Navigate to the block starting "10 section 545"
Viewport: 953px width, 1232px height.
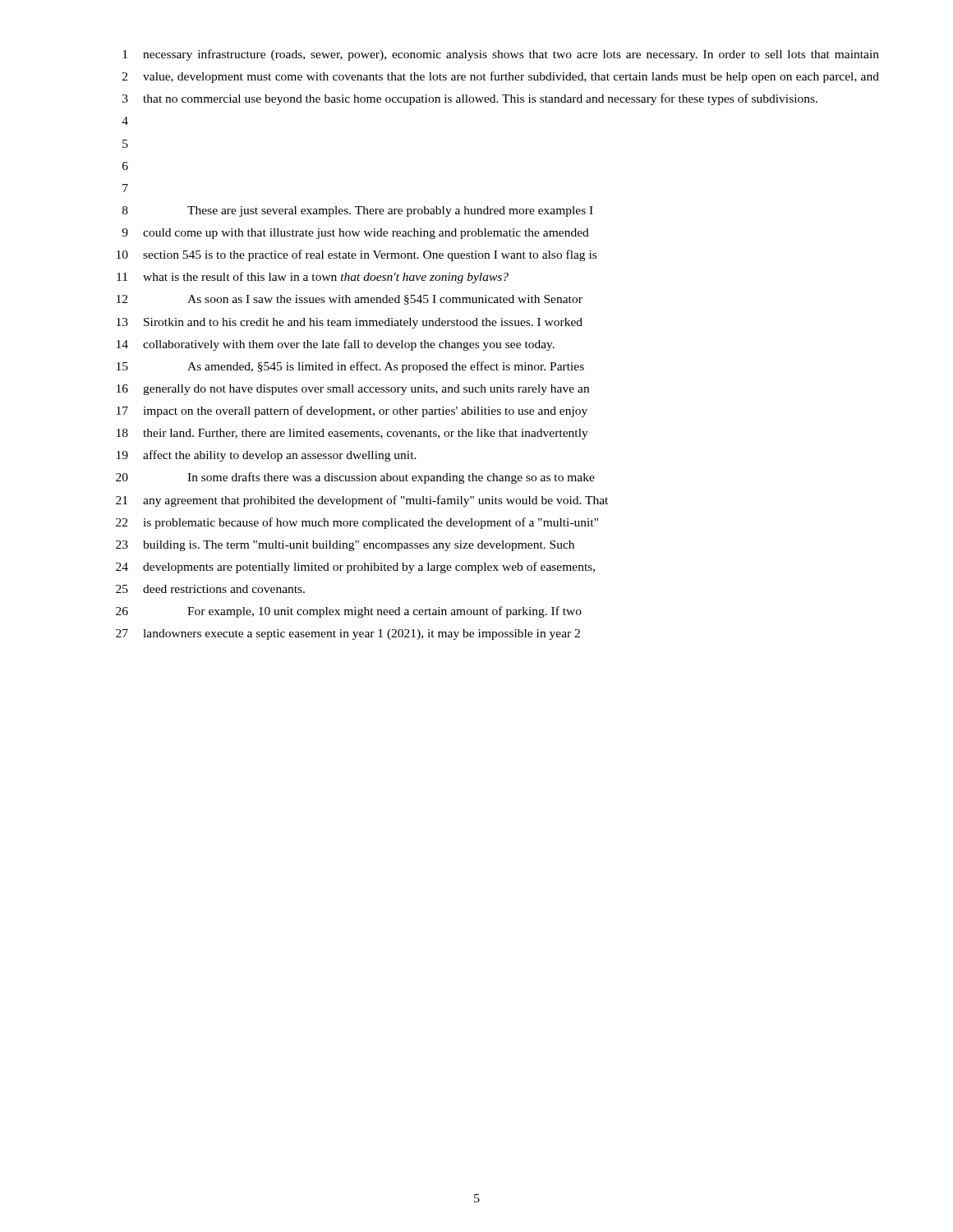pyautogui.click(x=488, y=254)
